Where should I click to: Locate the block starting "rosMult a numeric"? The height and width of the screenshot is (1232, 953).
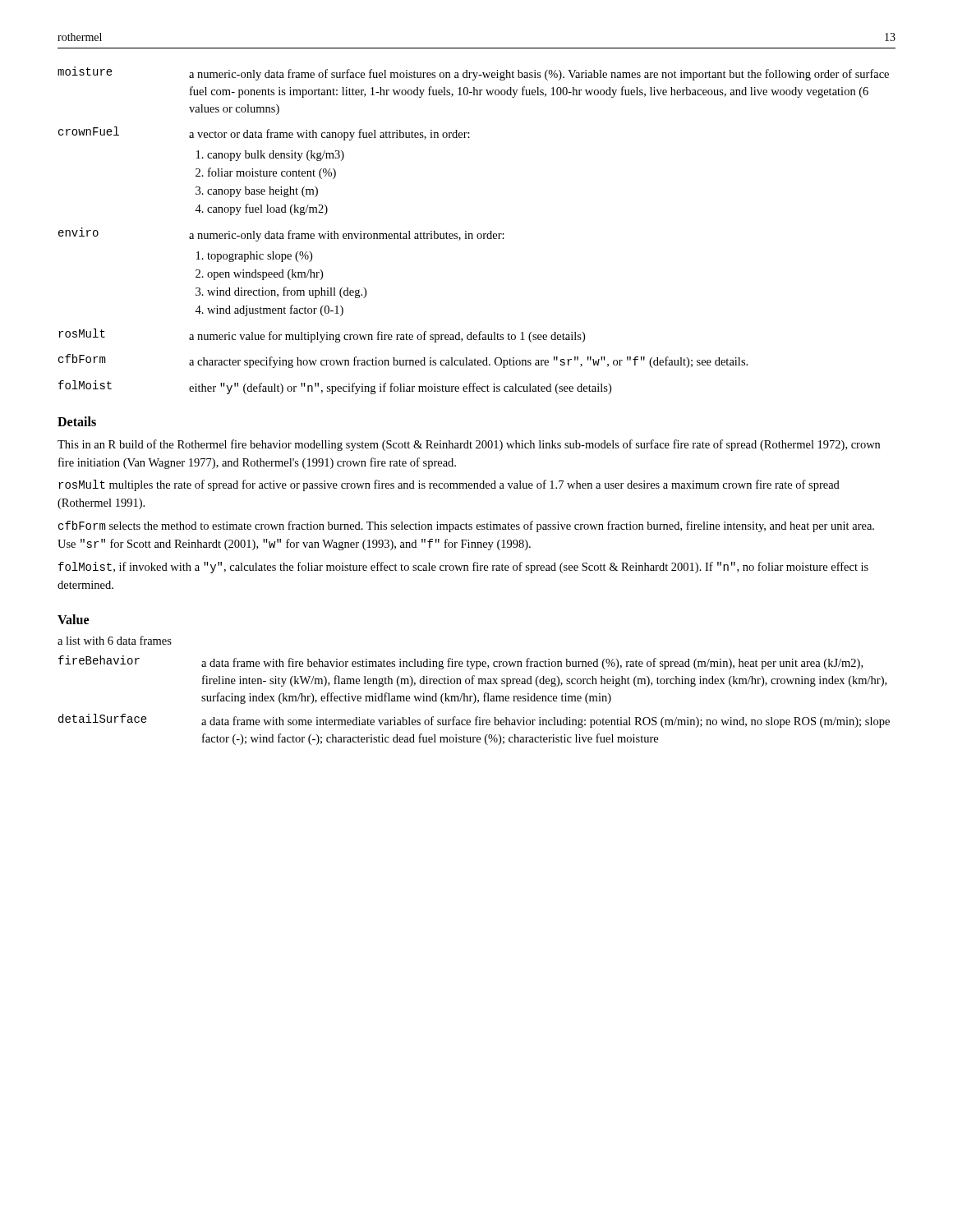(476, 336)
